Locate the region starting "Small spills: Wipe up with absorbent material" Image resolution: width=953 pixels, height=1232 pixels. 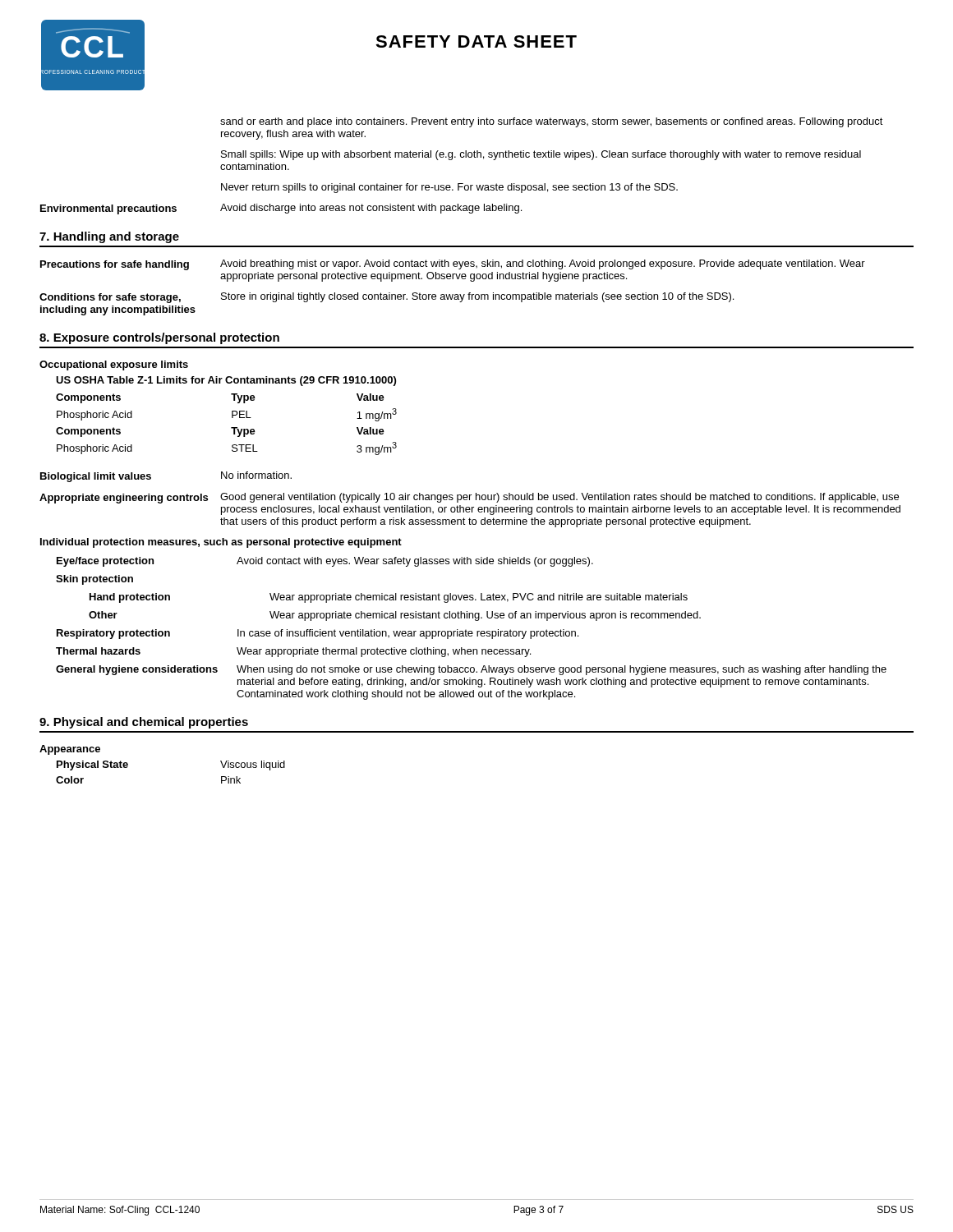pos(541,160)
